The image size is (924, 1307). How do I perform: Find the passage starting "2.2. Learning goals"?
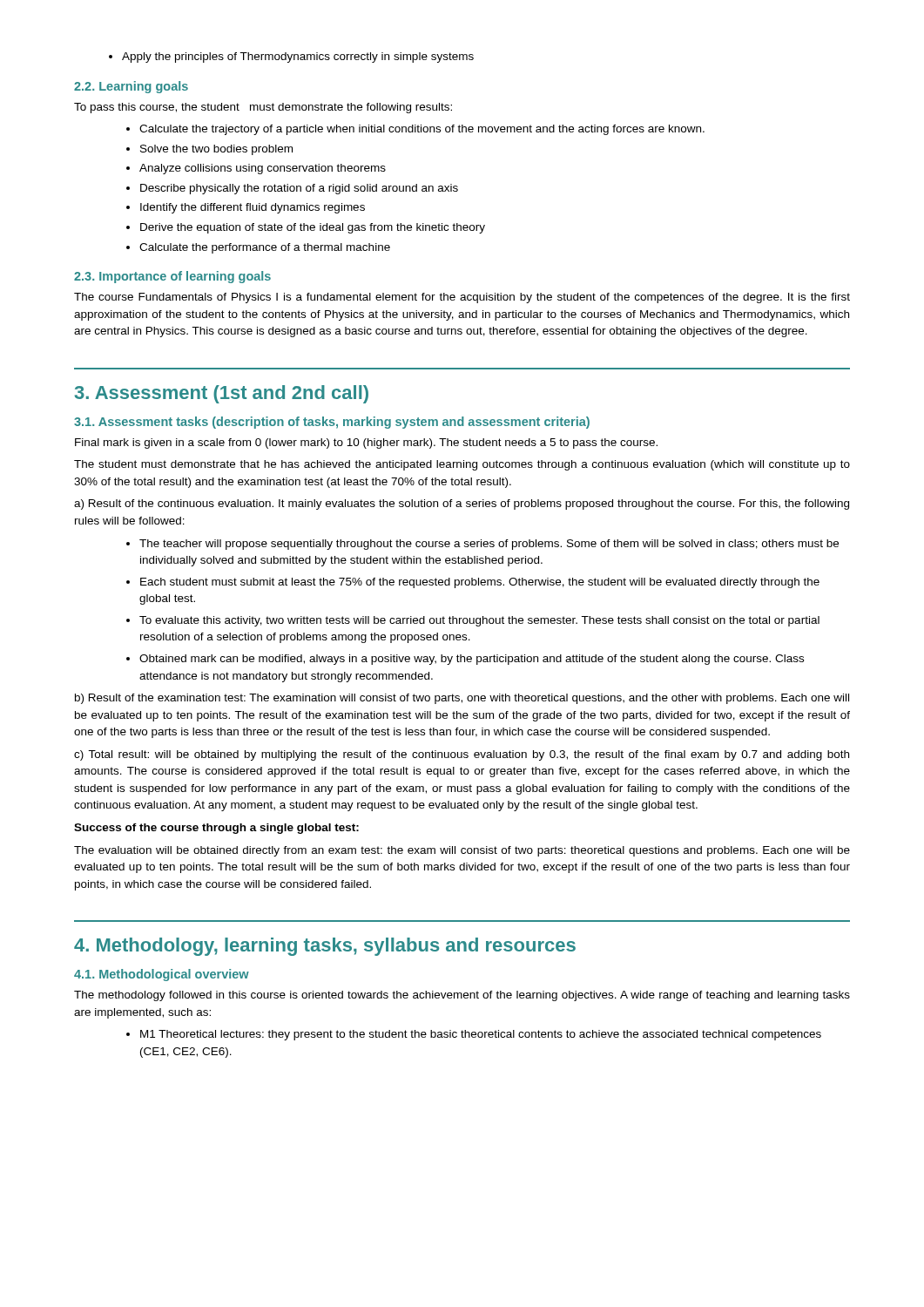131,86
